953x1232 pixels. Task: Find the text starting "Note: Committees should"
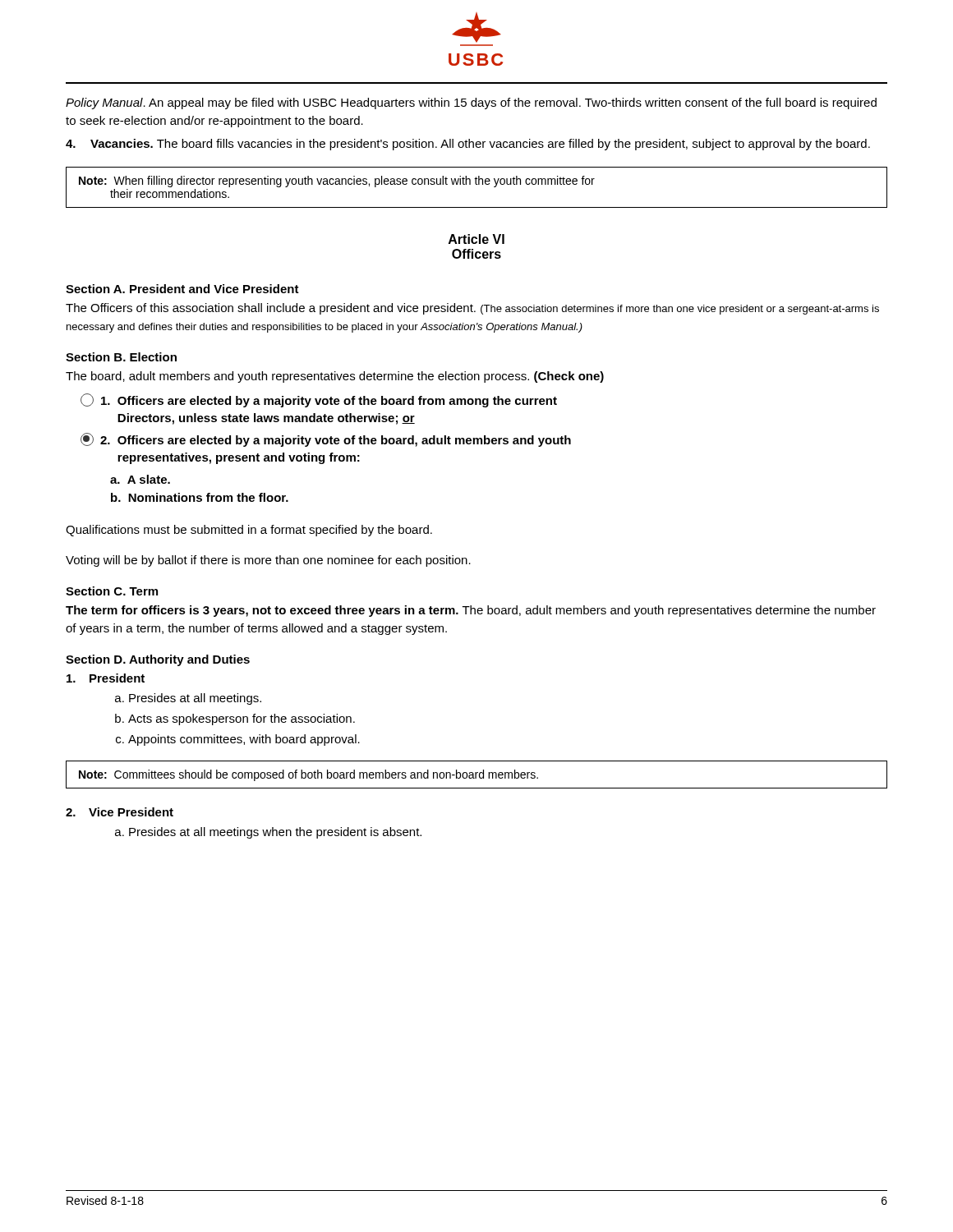point(309,774)
